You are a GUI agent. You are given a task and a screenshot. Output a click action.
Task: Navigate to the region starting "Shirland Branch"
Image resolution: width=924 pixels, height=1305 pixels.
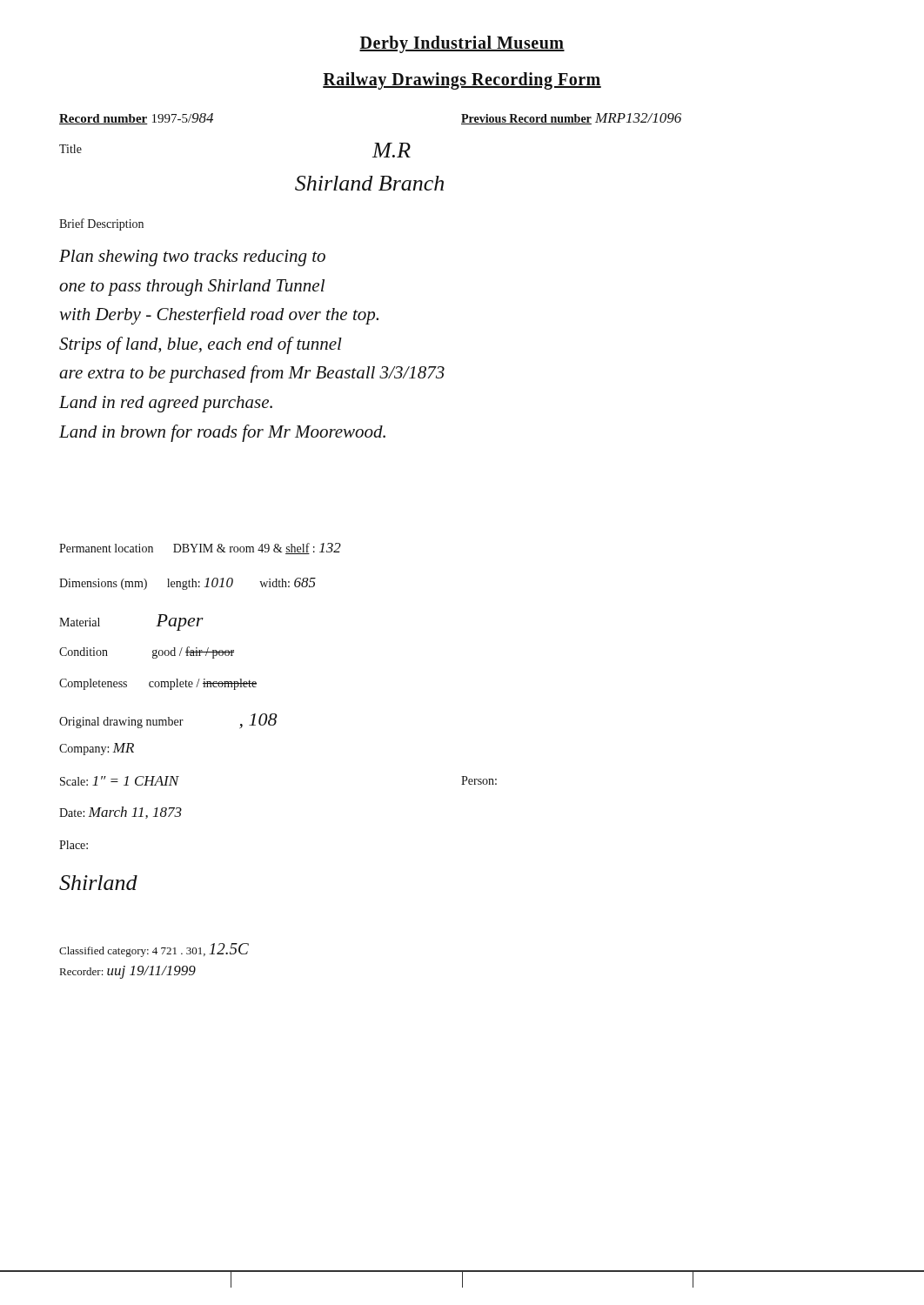pyautogui.click(x=370, y=183)
